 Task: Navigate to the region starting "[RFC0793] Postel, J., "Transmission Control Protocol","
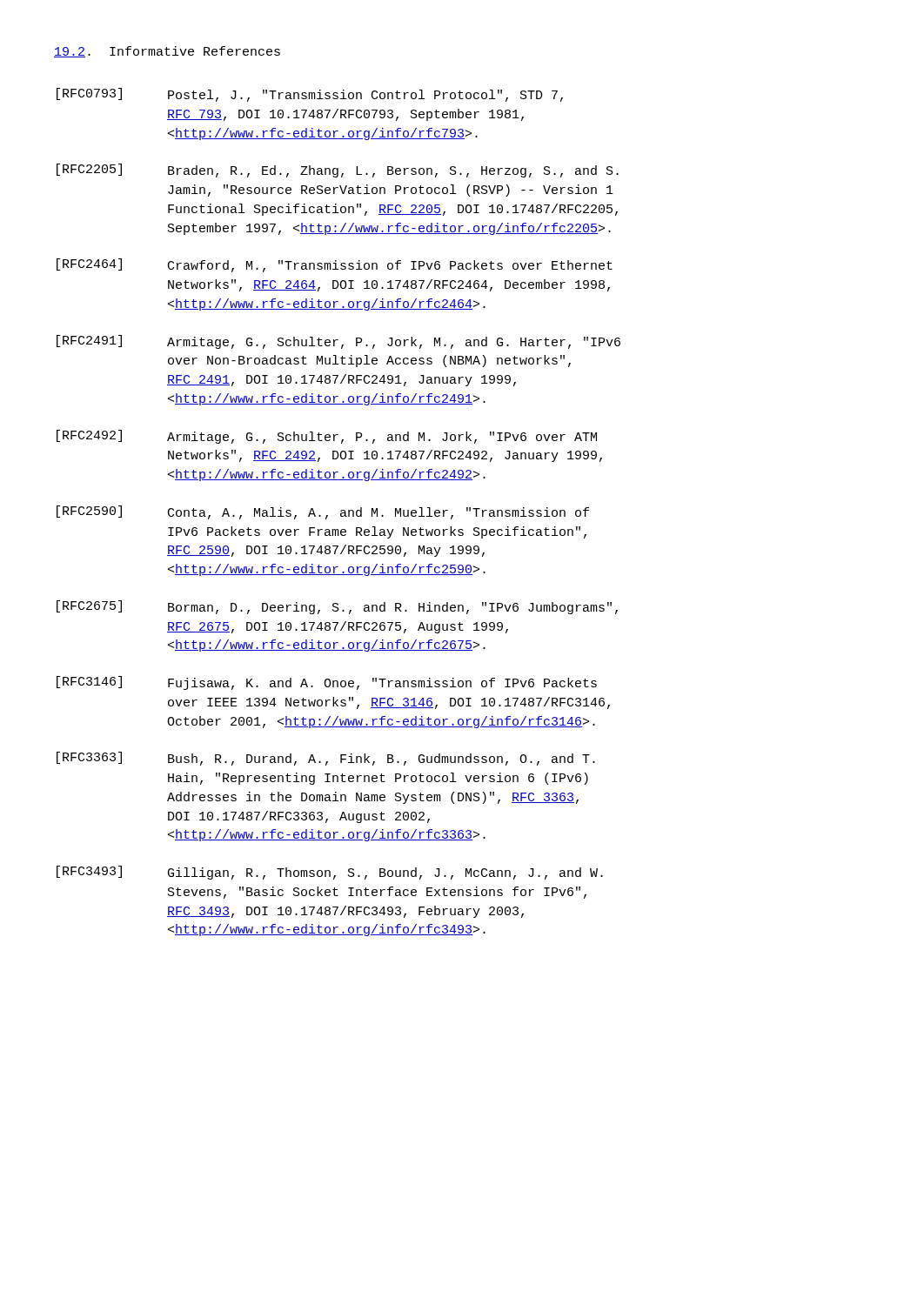pyautogui.click(x=310, y=115)
